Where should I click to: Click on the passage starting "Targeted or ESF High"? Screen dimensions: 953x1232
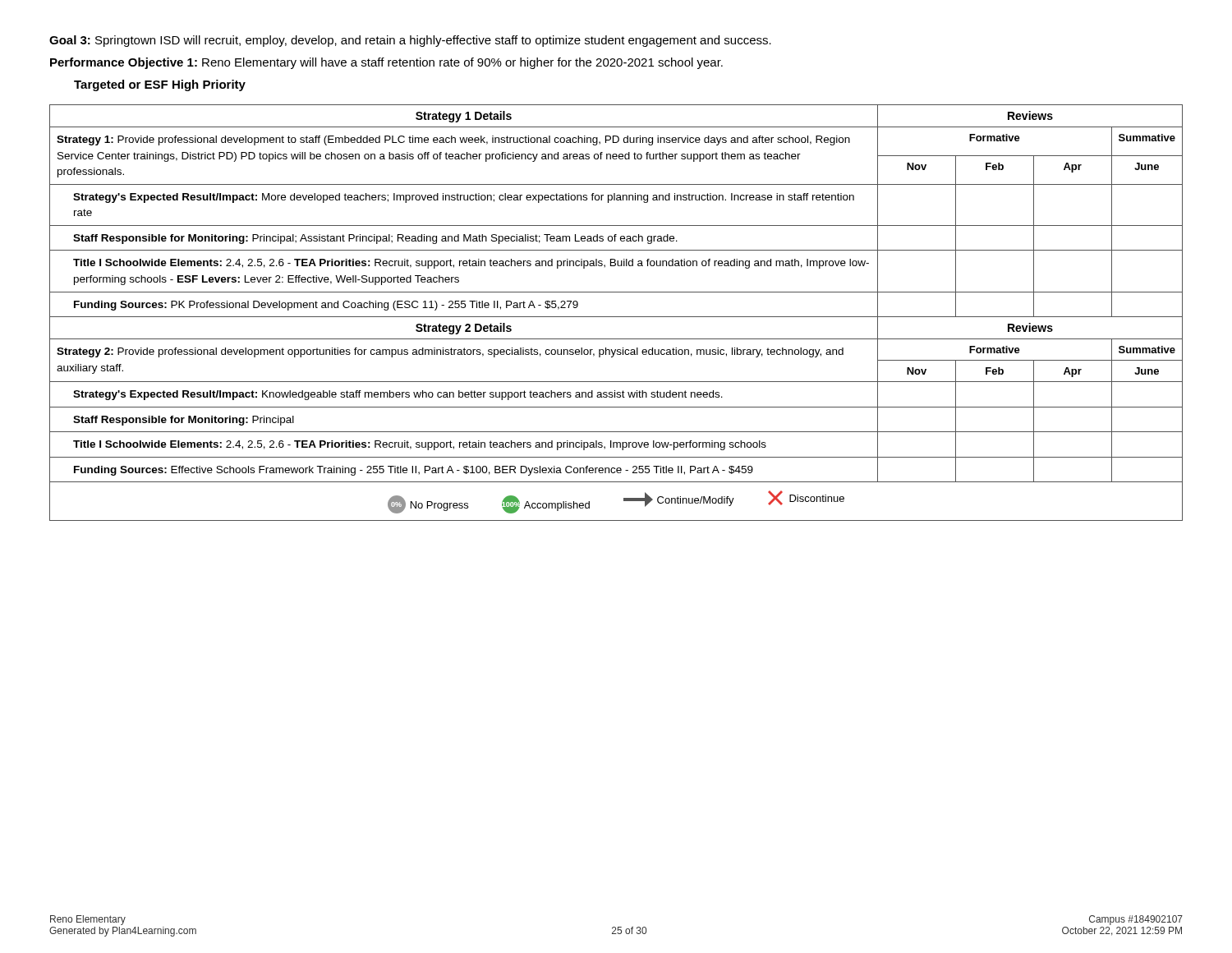[x=160, y=84]
